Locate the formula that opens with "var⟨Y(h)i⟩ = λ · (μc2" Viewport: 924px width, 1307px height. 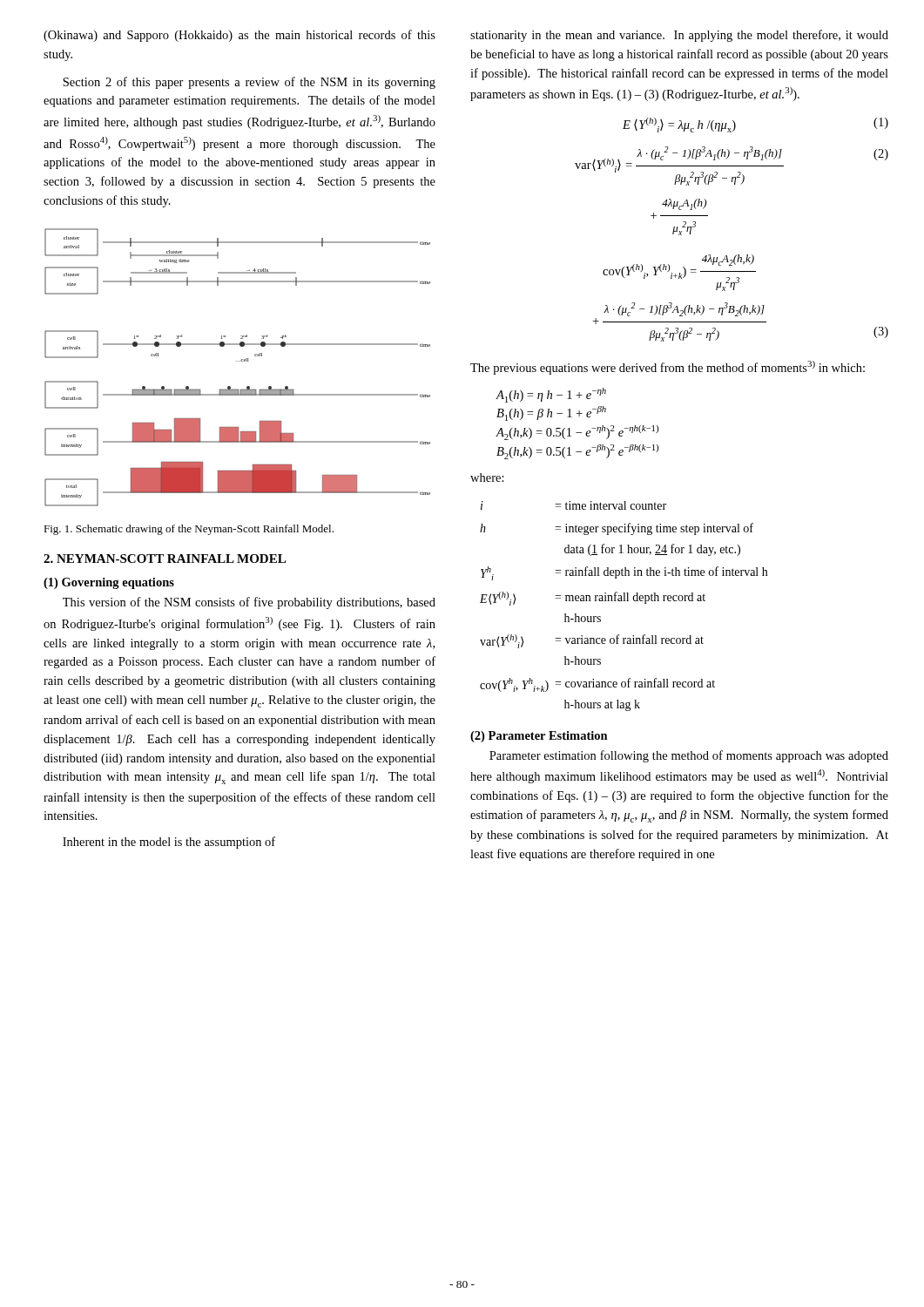tap(732, 191)
